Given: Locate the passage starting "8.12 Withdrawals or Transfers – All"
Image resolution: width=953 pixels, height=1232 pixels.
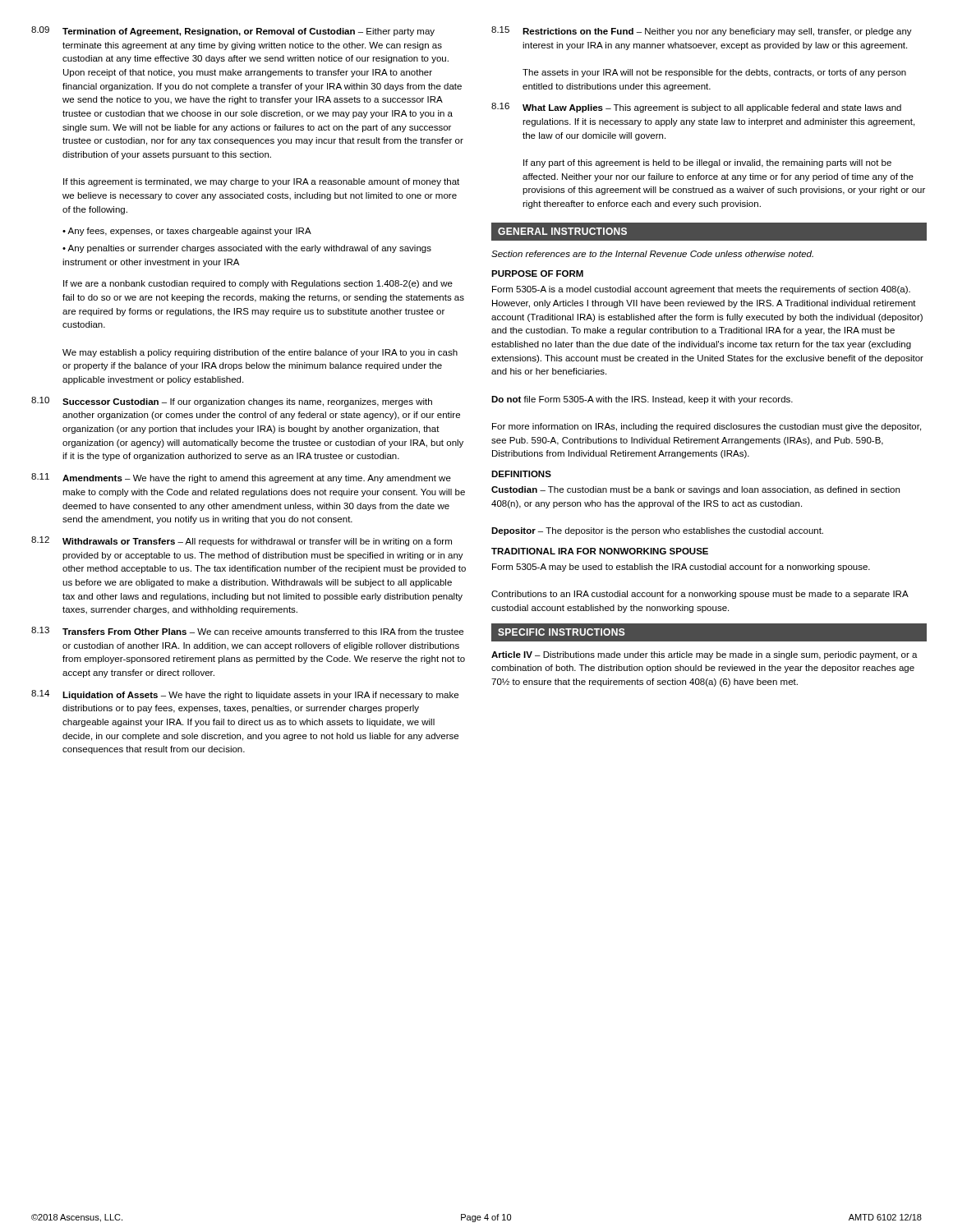Looking at the screenshot, I should (249, 576).
